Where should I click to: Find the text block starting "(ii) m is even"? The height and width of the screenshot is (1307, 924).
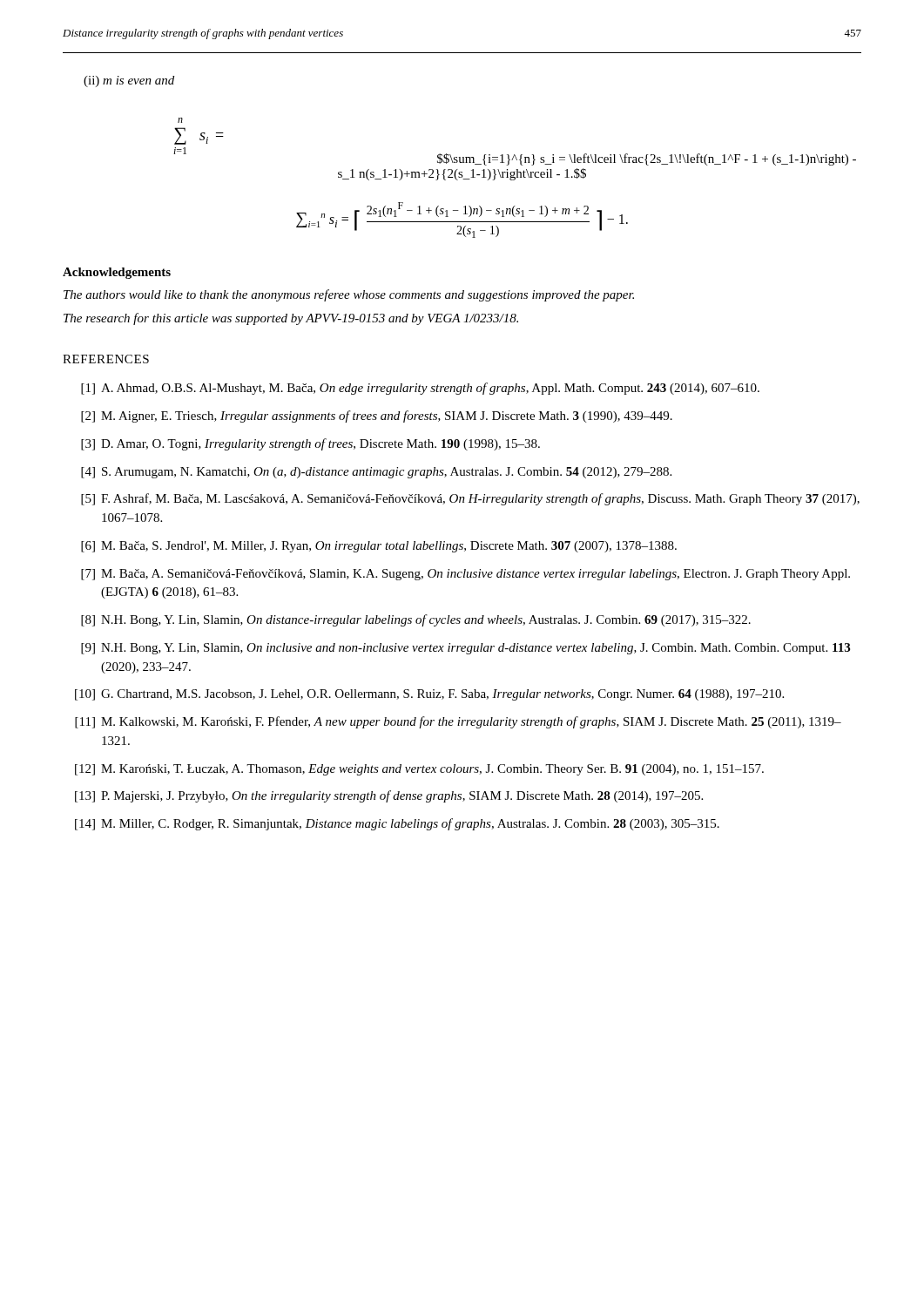click(x=129, y=80)
